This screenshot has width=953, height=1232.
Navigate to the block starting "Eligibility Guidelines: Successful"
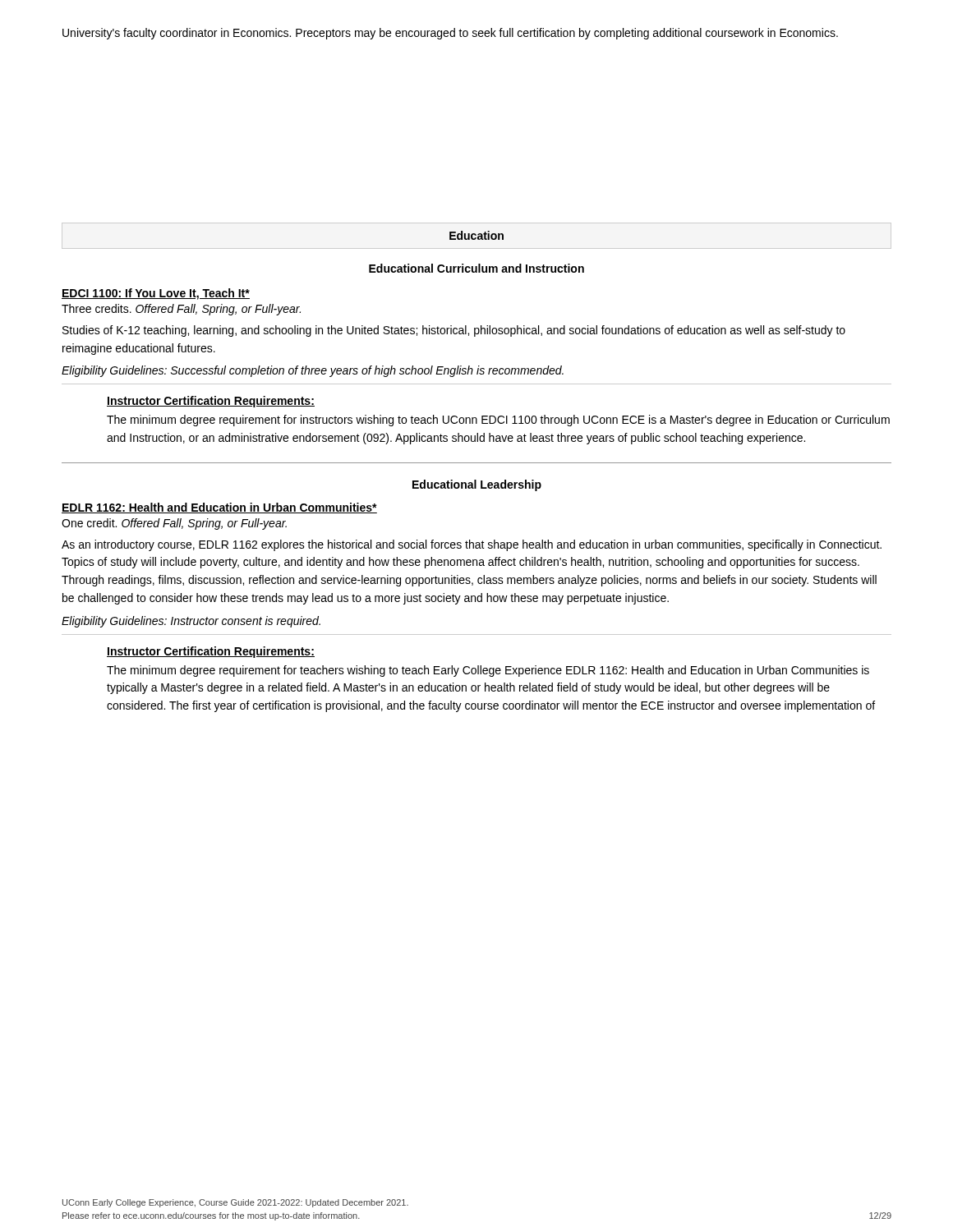(313, 371)
